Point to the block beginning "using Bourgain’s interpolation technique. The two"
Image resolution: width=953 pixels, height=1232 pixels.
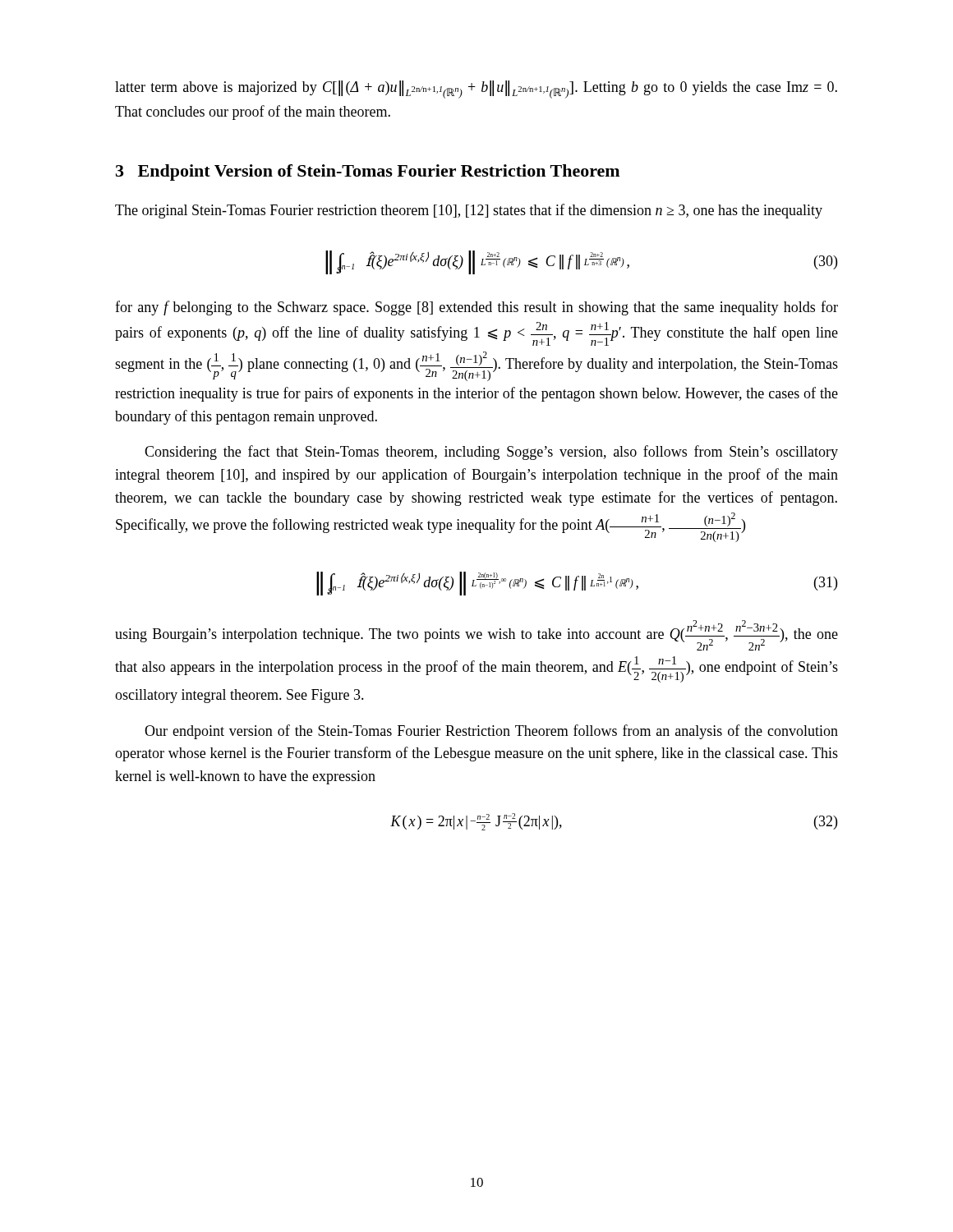point(476,660)
